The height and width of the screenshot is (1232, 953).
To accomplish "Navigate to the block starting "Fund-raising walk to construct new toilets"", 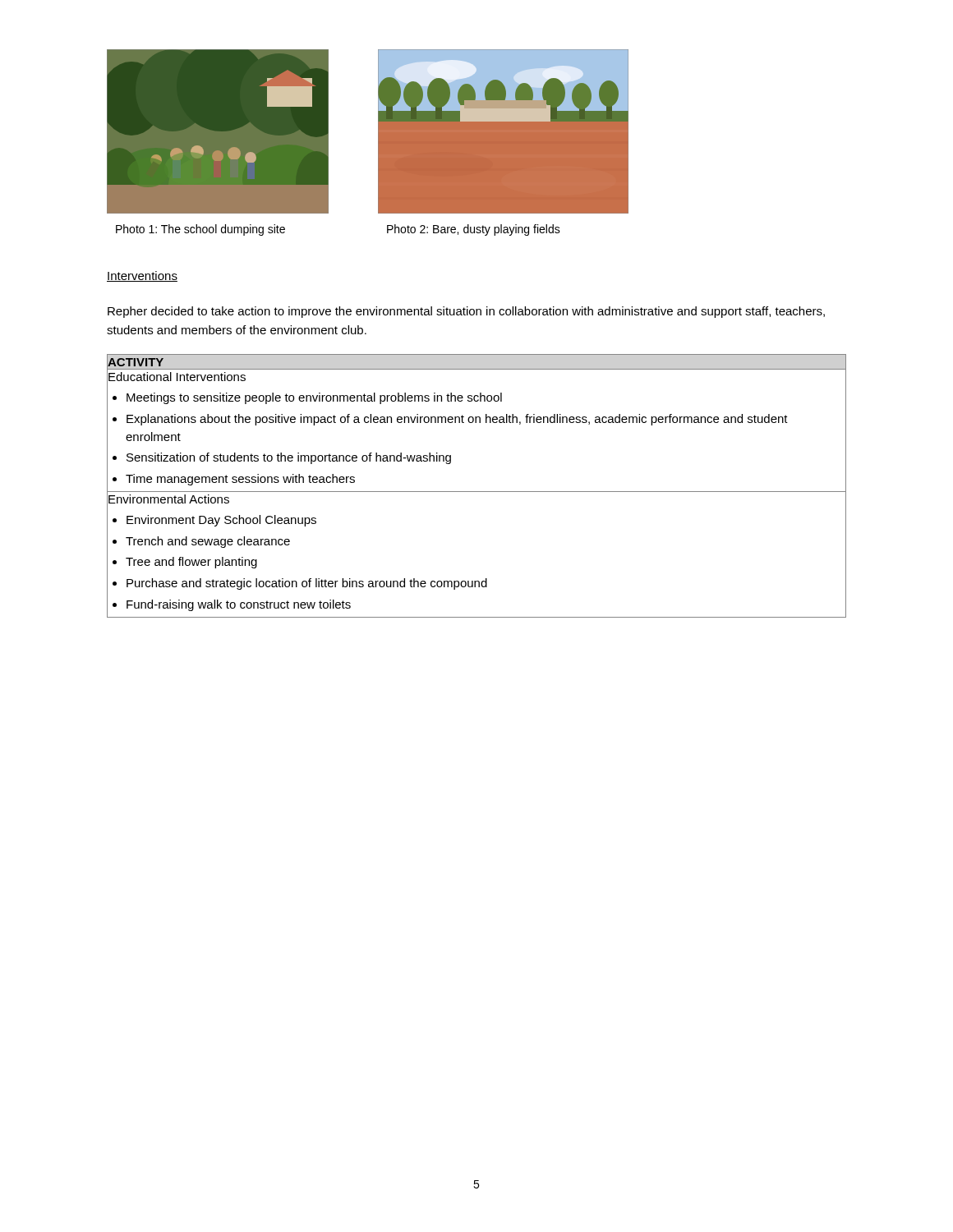I will tap(238, 604).
